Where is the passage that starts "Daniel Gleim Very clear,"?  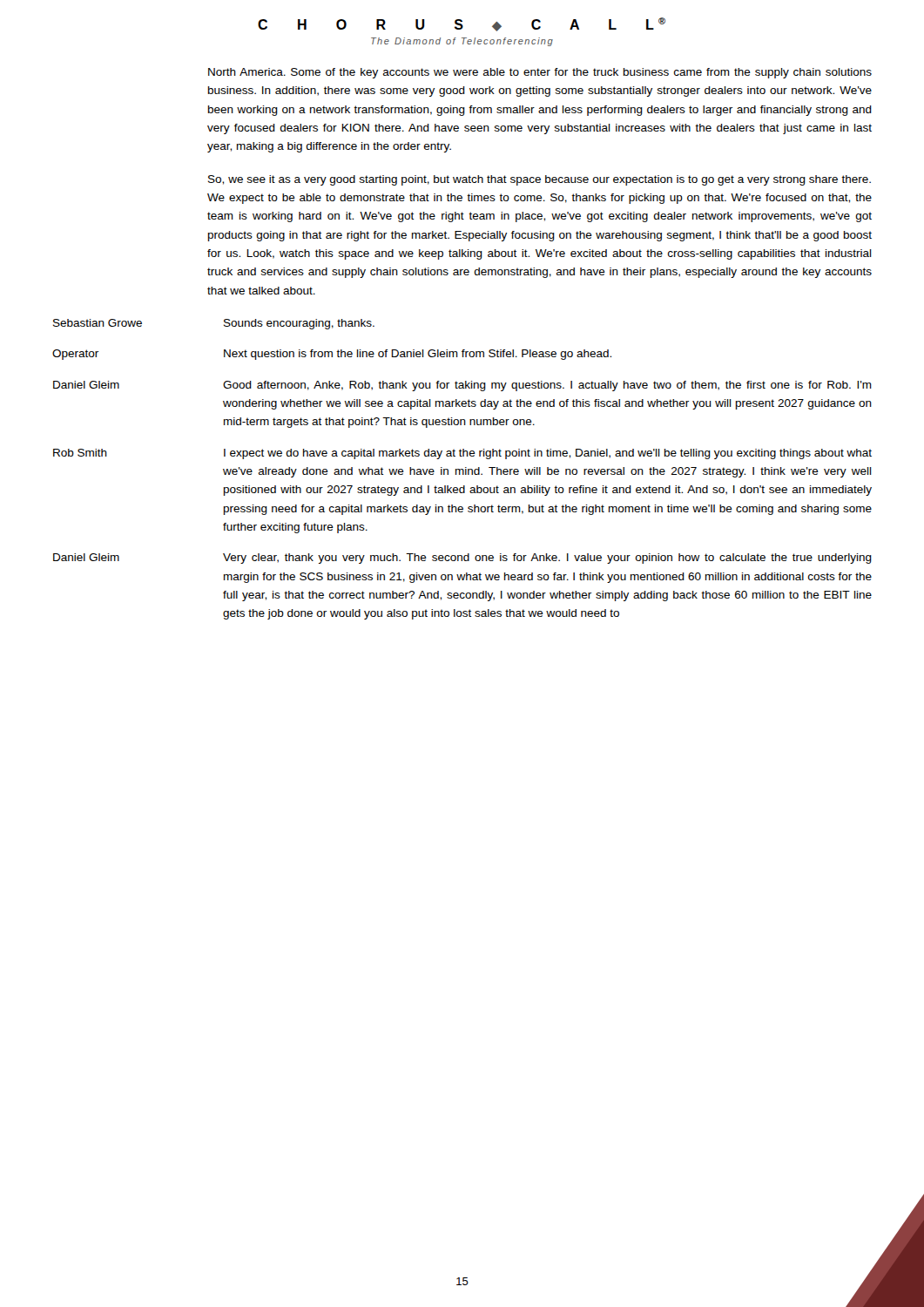(x=462, y=585)
